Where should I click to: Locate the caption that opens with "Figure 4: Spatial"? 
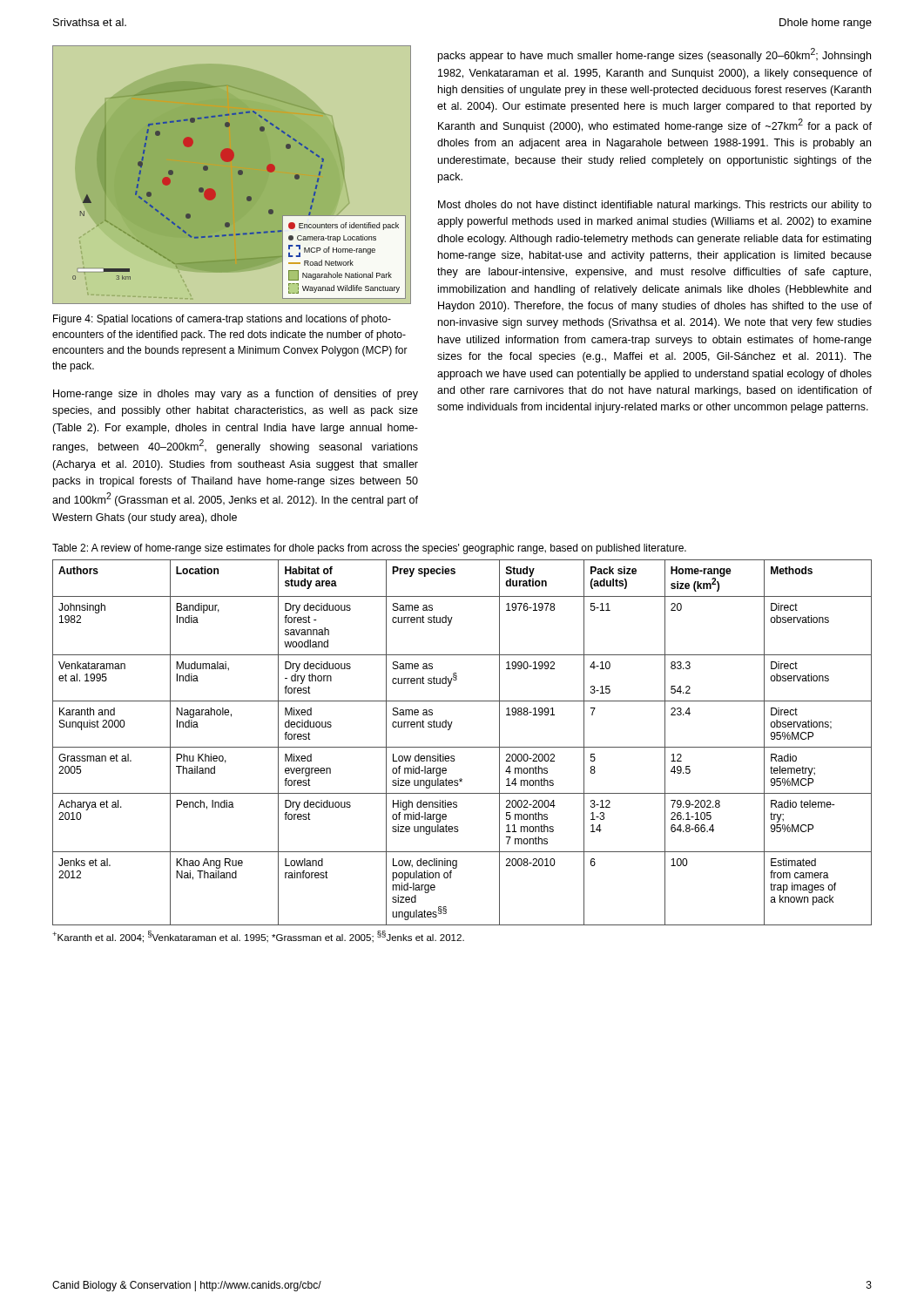click(x=230, y=342)
